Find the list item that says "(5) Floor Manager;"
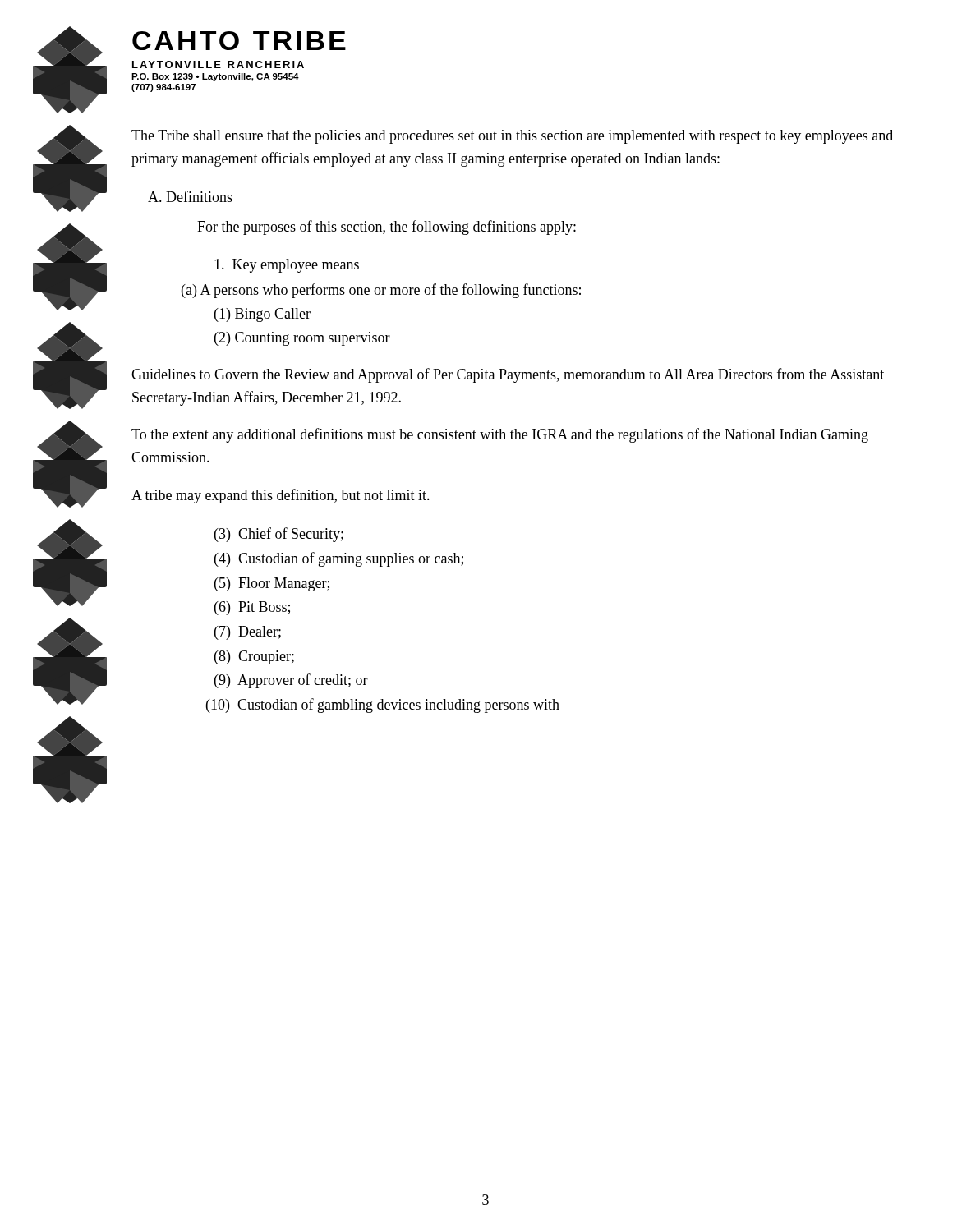Viewport: 971px width, 1232px height. click(x=272, y=583)
